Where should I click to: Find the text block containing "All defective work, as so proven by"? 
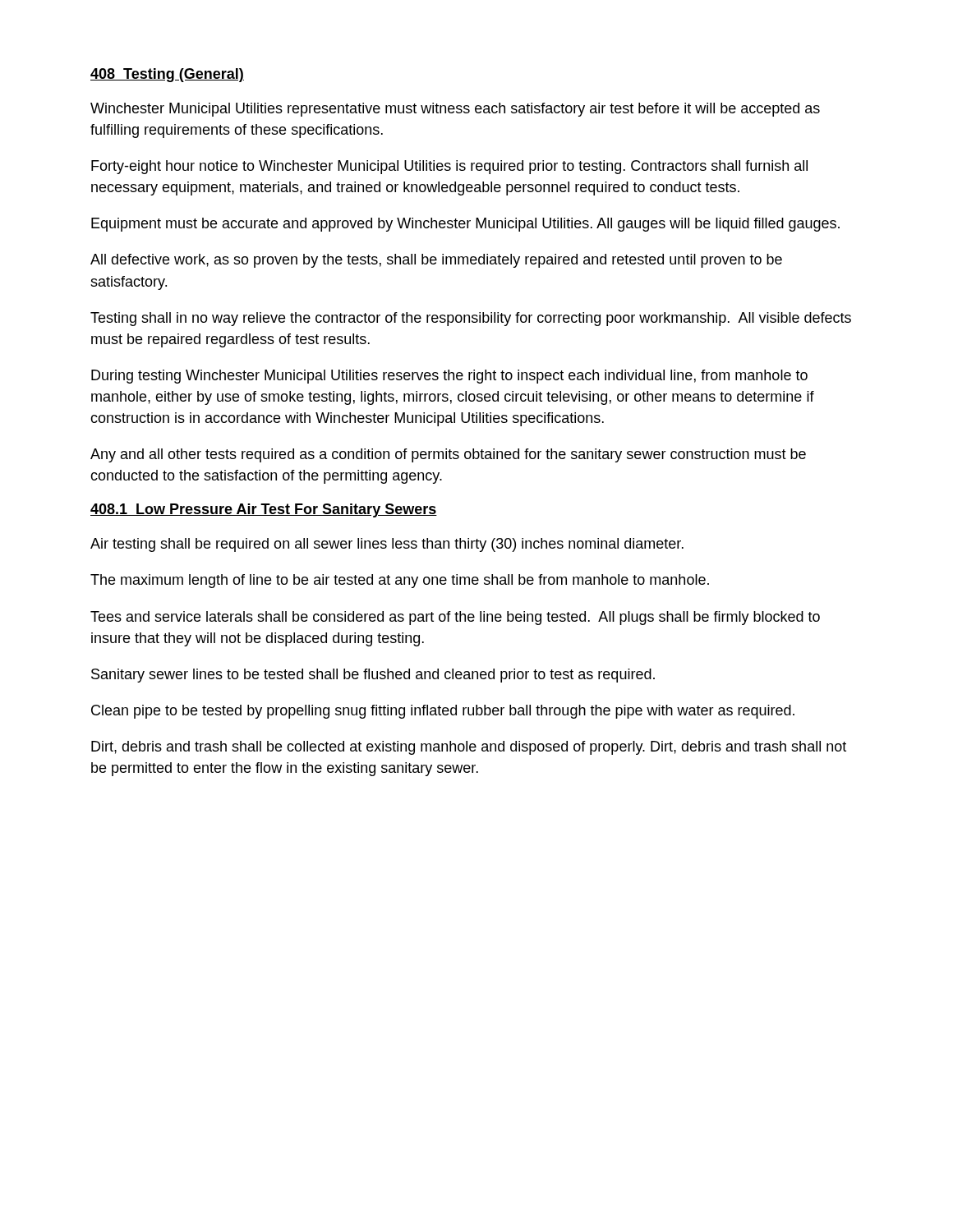pos(436,271)
